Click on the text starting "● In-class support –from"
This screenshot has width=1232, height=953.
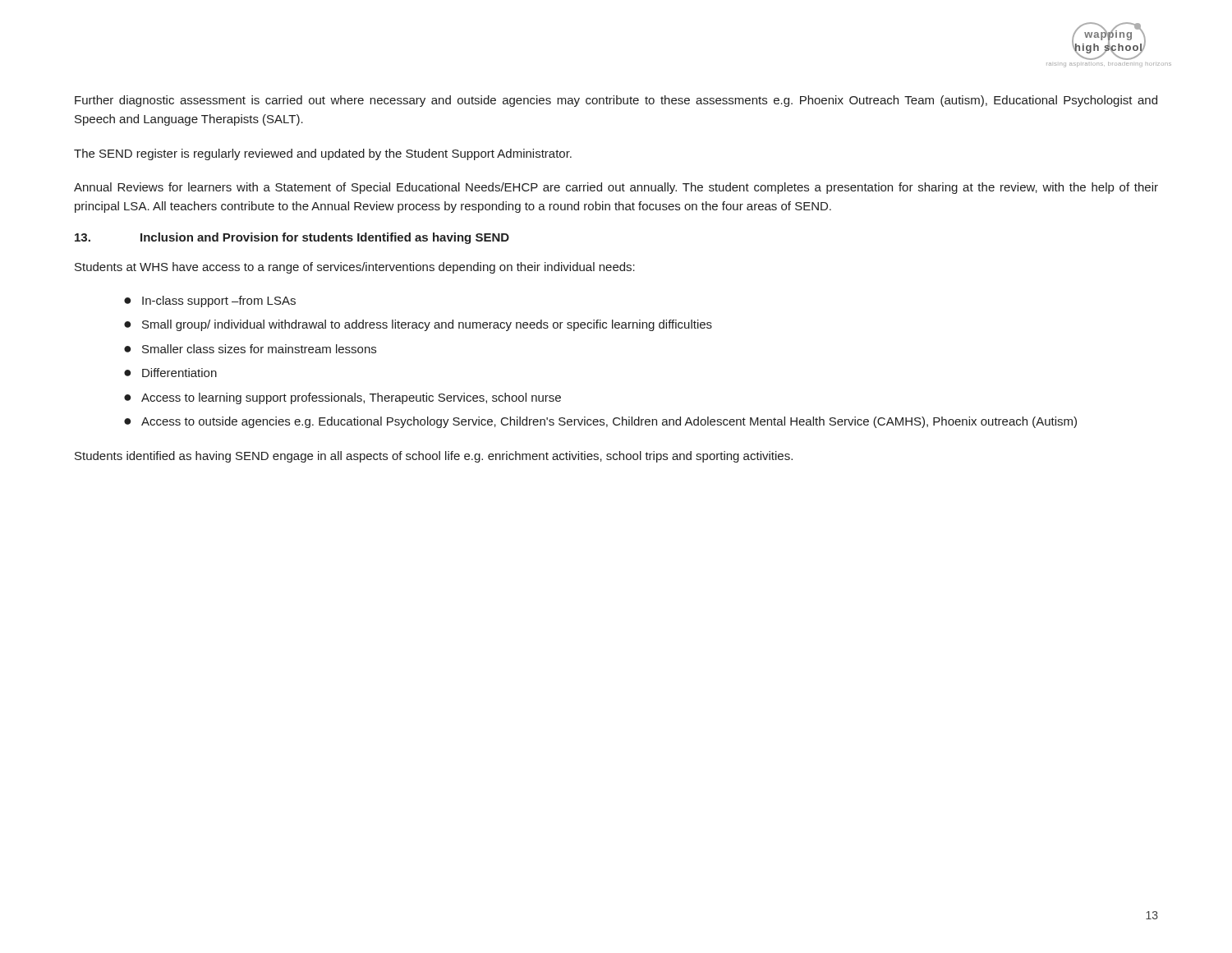(x=210, y=302)
